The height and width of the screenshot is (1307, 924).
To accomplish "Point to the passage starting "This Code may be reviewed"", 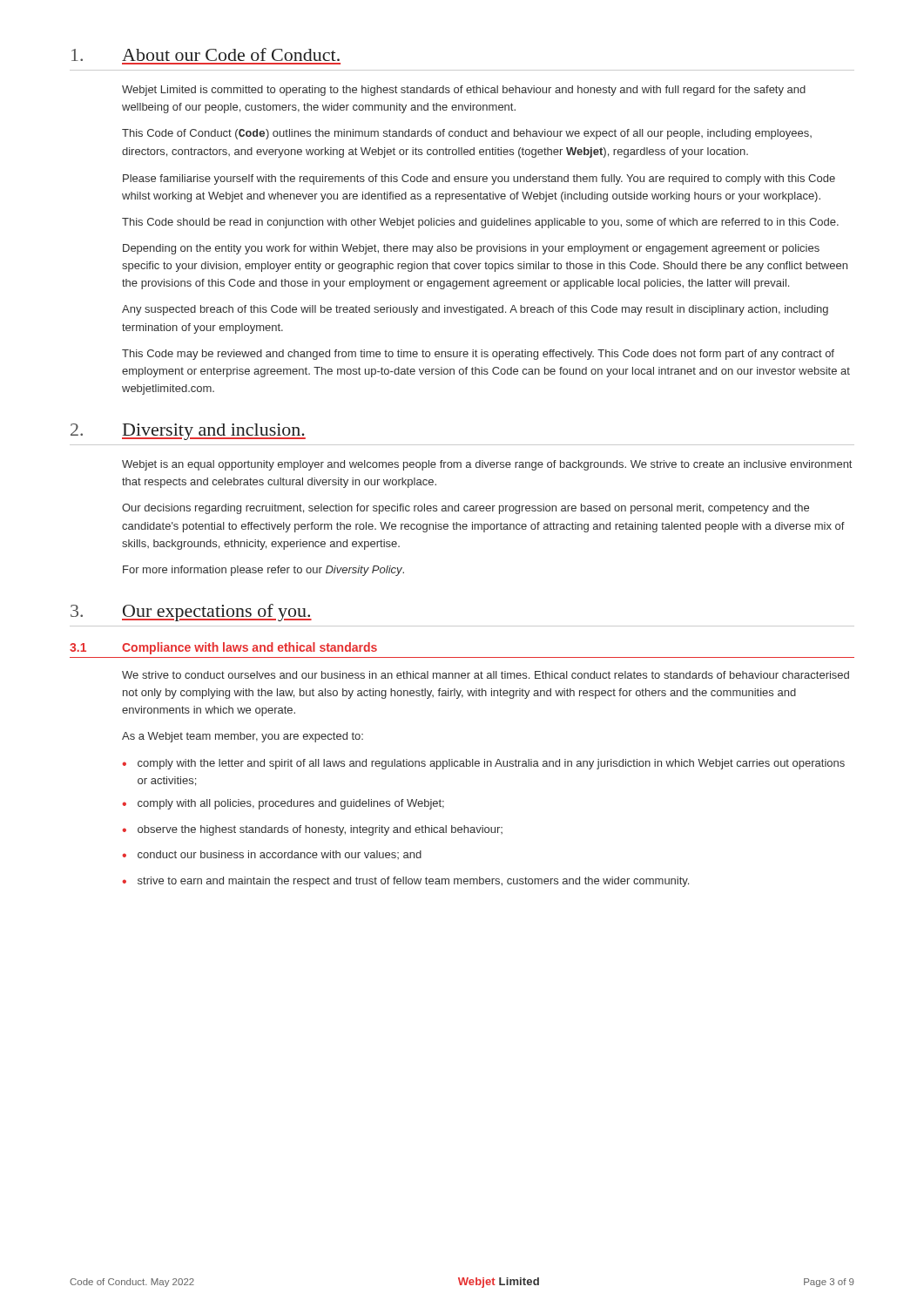I will pos(486,371).
